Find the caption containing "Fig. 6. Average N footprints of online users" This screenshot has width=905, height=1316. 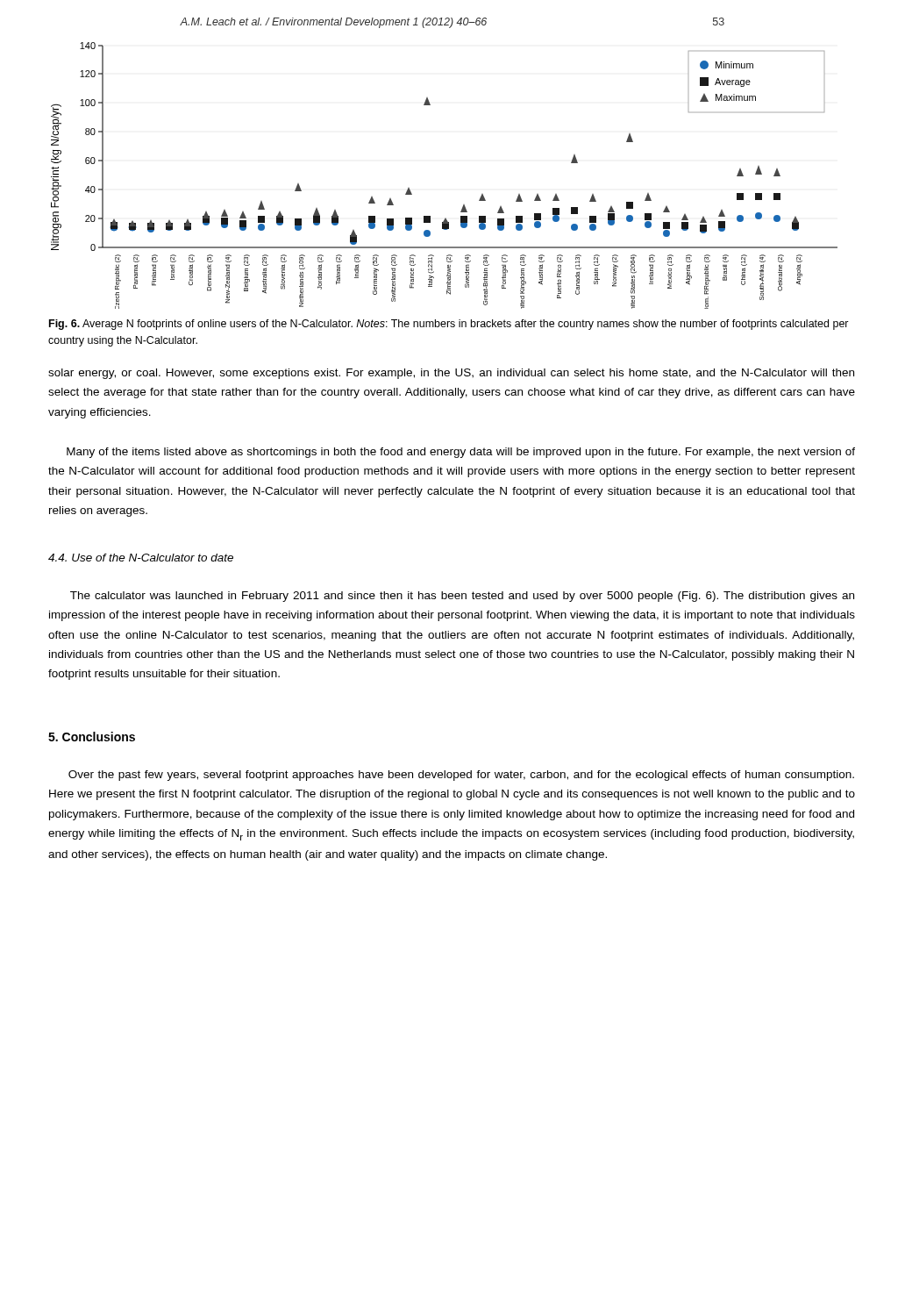tap(448, 332)
